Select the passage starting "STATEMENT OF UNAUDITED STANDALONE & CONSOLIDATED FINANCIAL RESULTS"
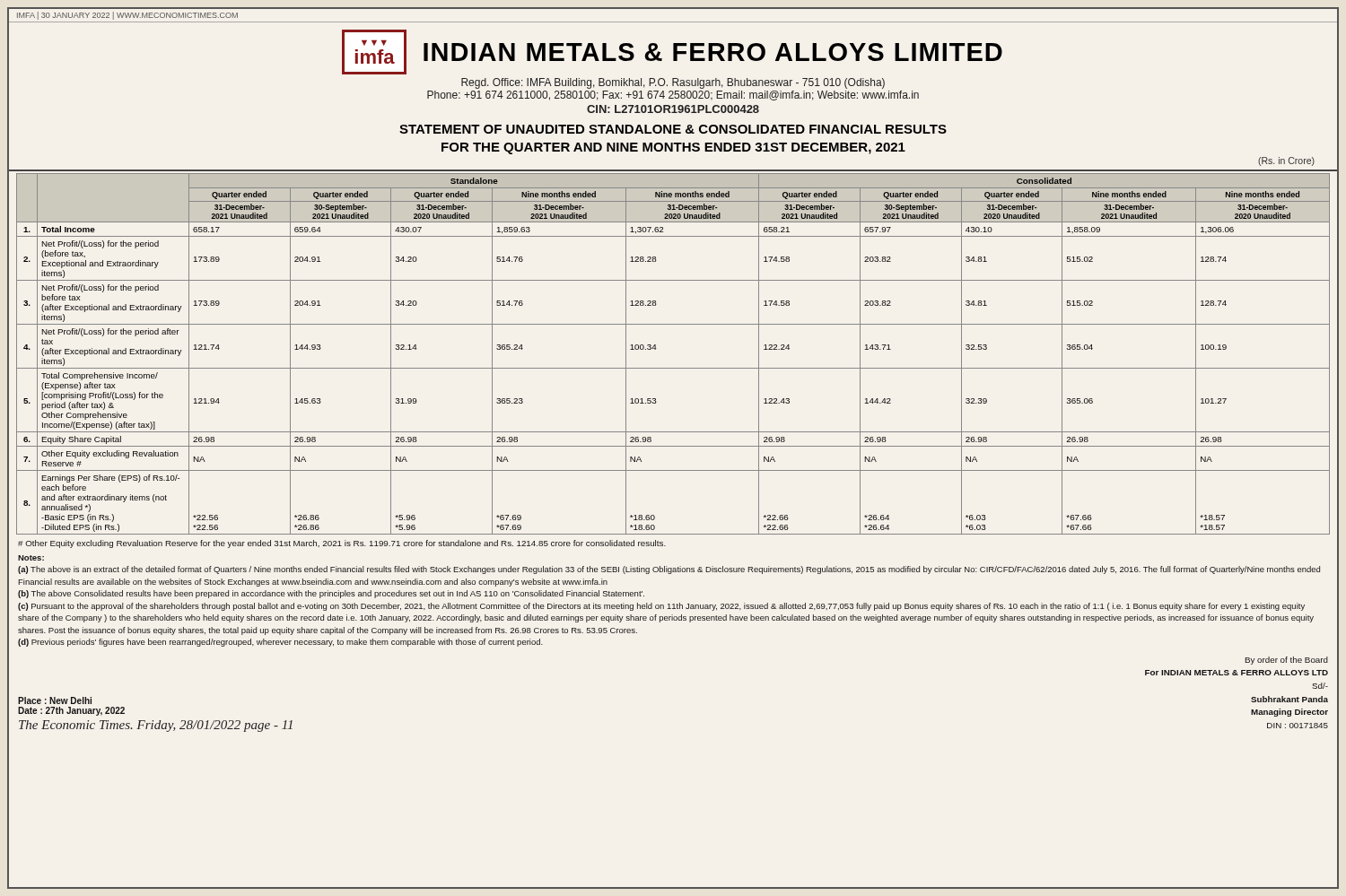Screen dimensions: 896x1346 coord(673,137)
